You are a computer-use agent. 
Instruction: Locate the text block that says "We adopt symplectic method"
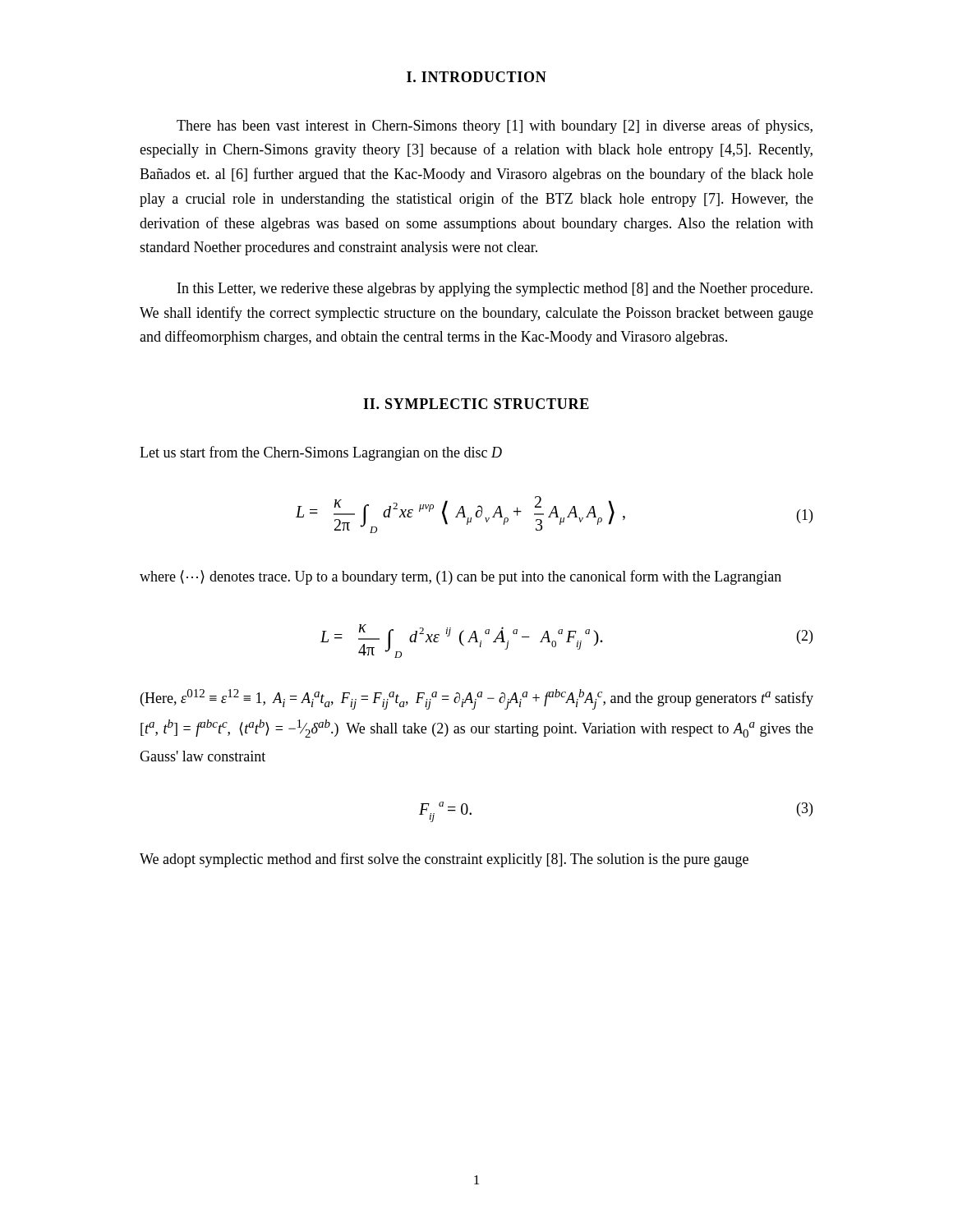click(444, 859)
